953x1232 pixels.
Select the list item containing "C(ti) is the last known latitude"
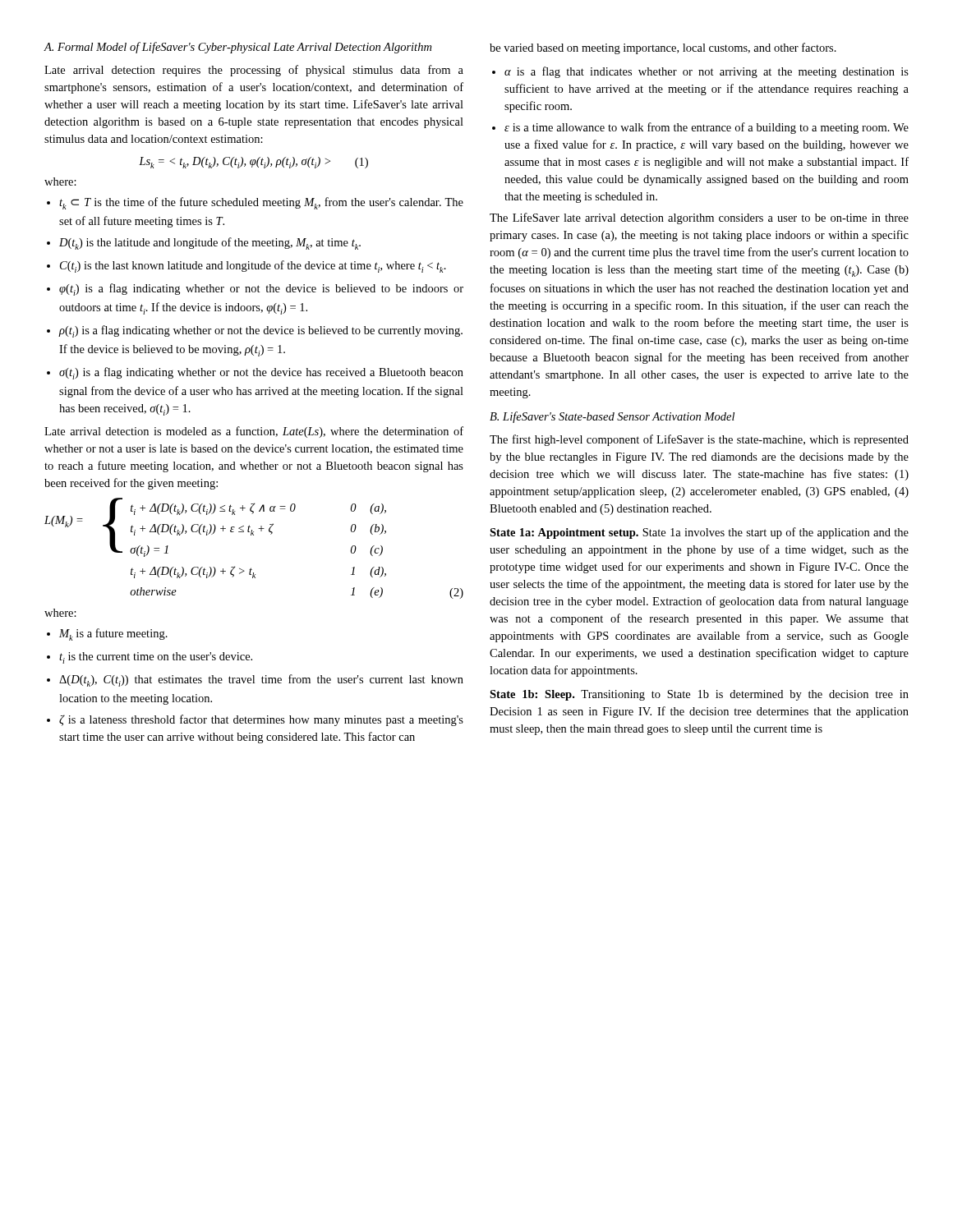[253, 266]
